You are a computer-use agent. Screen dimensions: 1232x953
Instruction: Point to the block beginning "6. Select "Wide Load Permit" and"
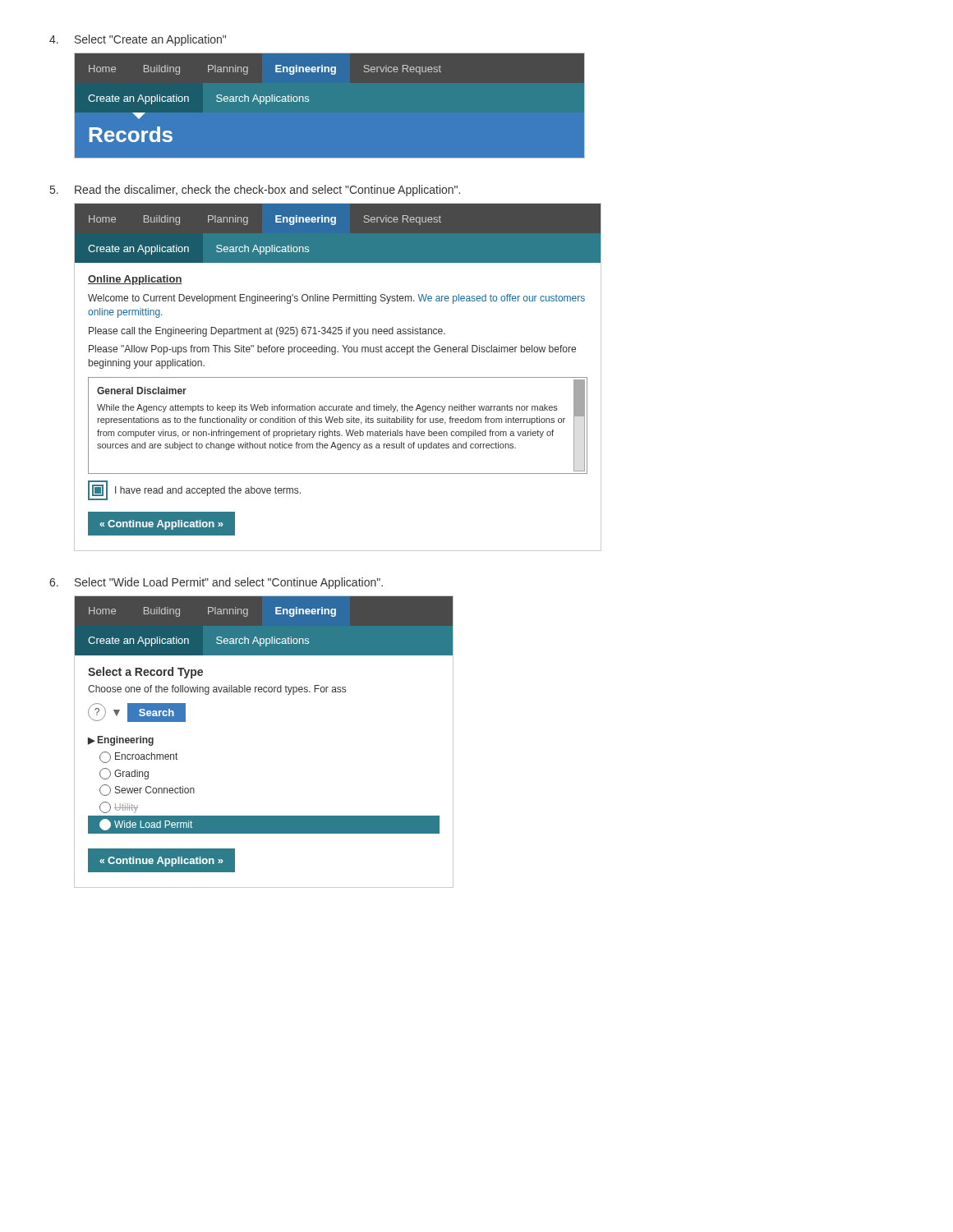[x=217, y=582]
